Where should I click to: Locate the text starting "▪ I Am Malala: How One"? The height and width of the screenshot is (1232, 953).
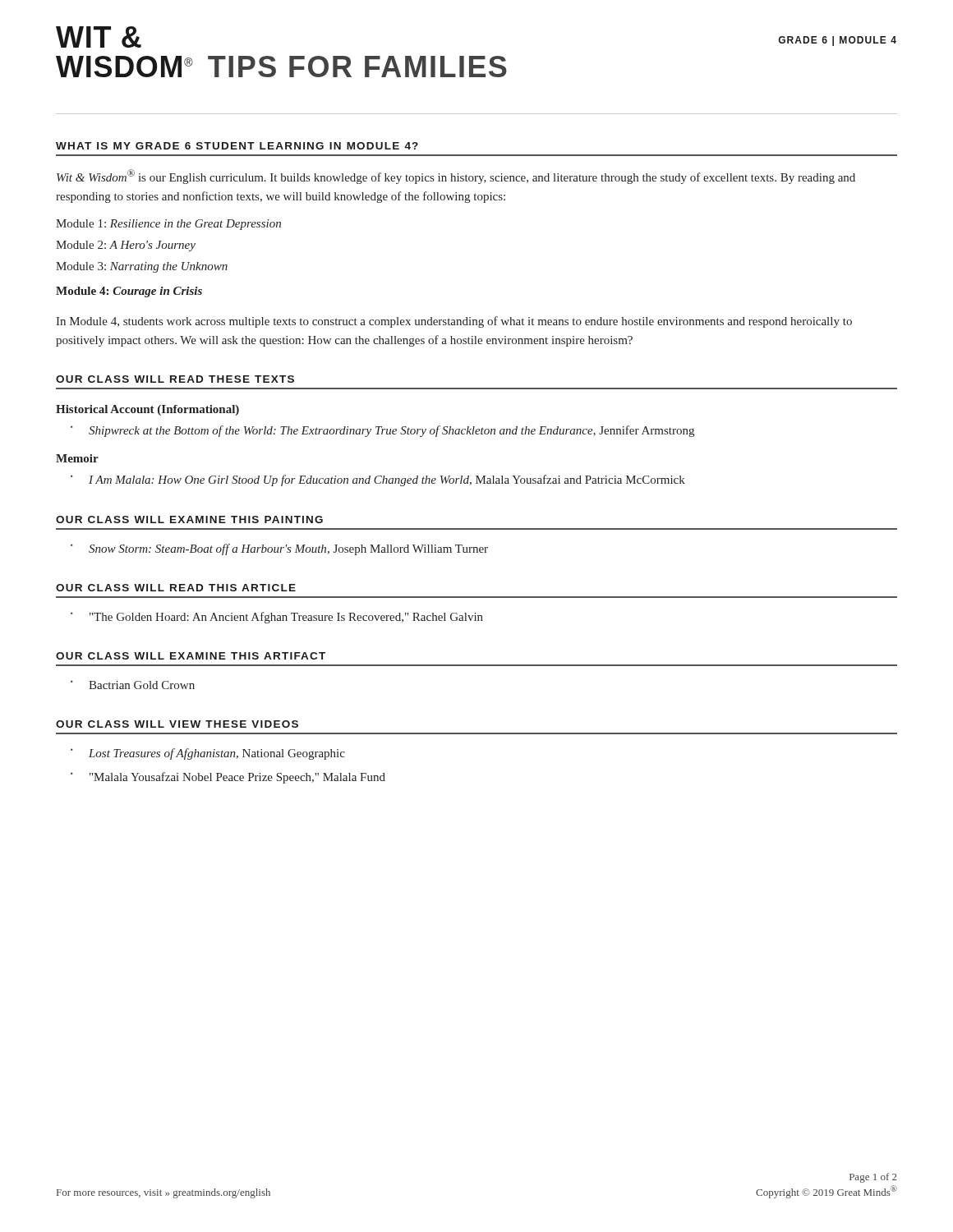pyautogui.click(x=484, y=480)
